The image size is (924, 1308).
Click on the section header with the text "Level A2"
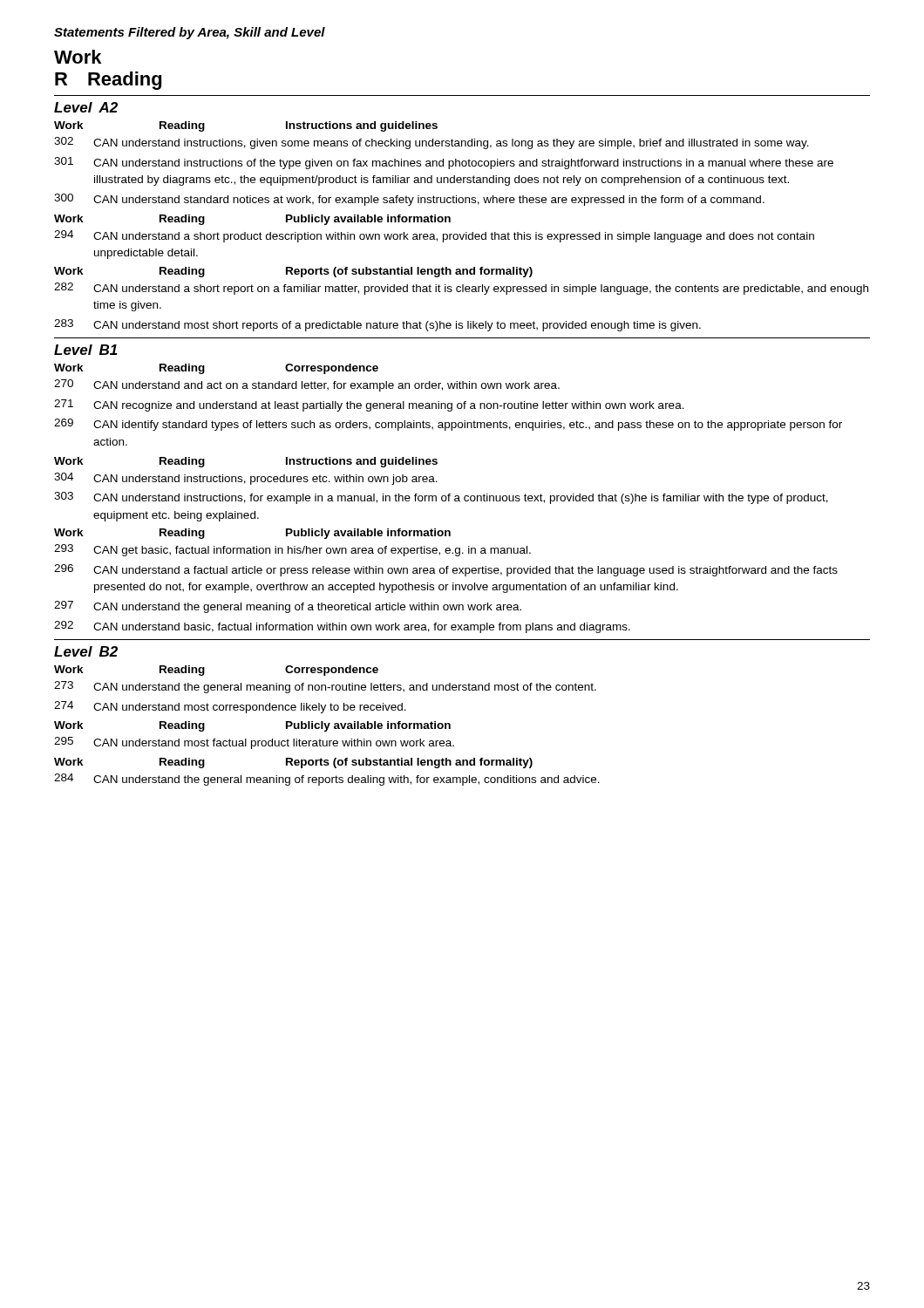click(86, 108)
